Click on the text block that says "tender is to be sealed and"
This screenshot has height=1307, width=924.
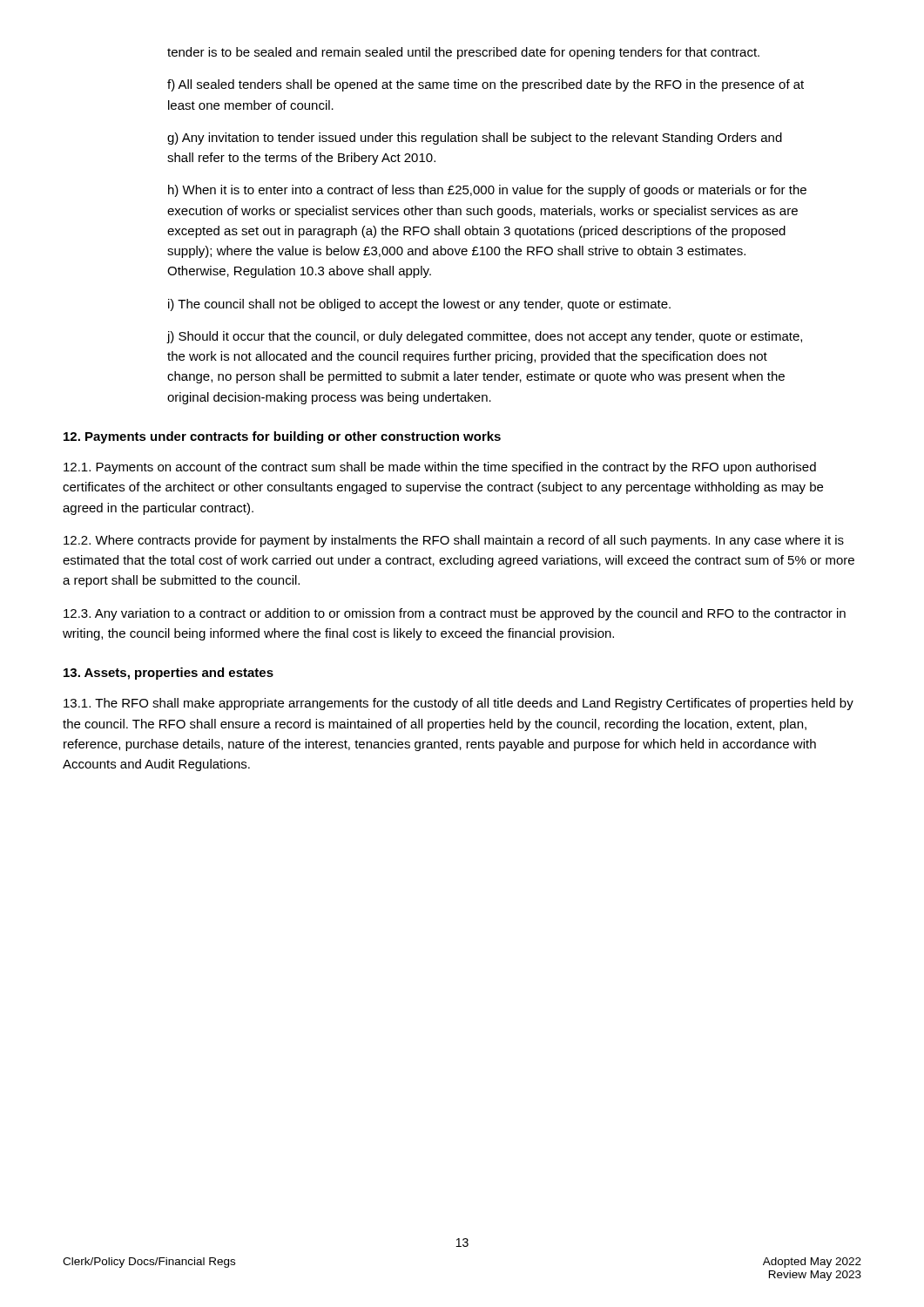pyautogui.click(x=488, y=52)
